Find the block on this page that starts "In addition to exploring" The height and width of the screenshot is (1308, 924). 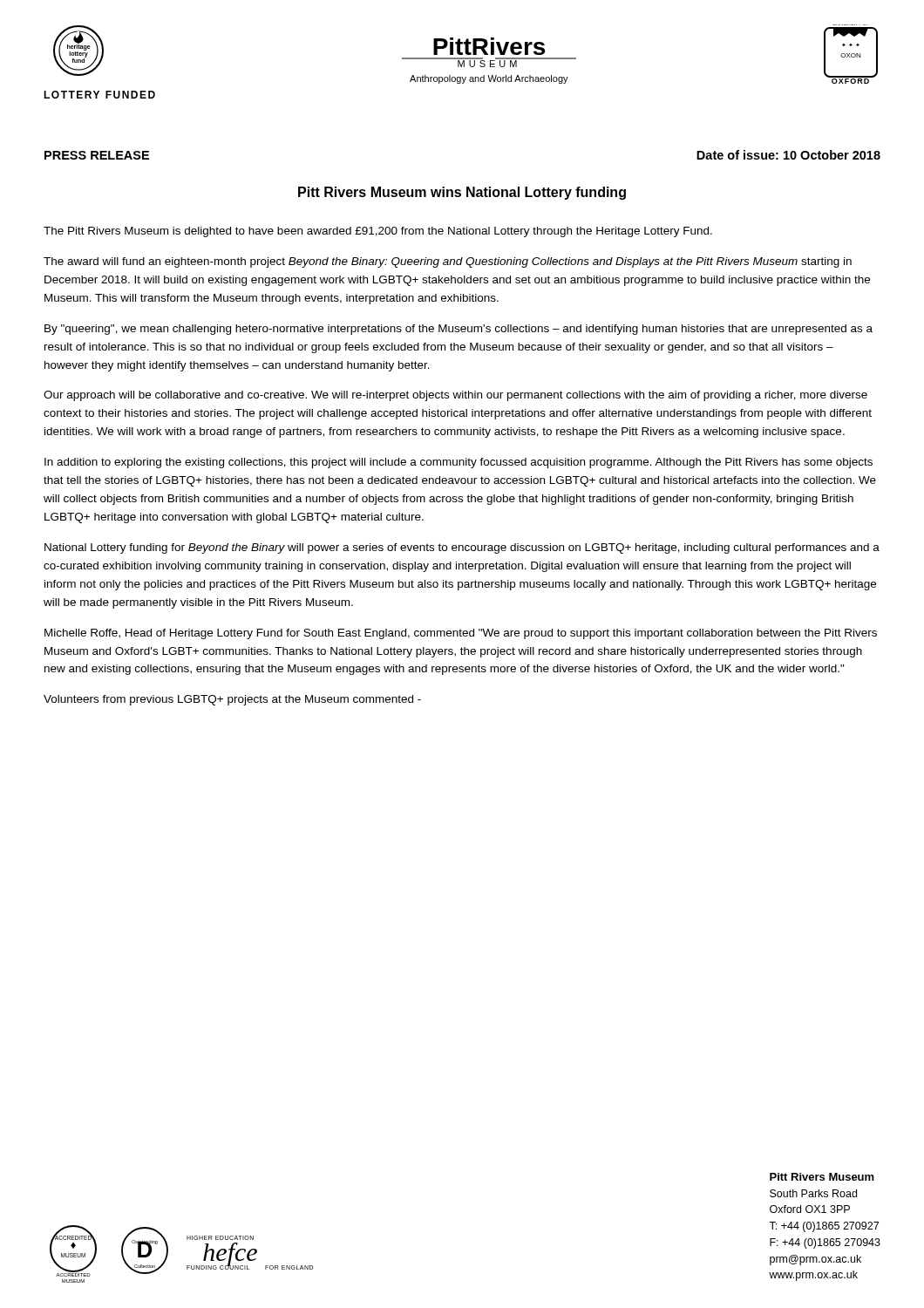[462, 490]
